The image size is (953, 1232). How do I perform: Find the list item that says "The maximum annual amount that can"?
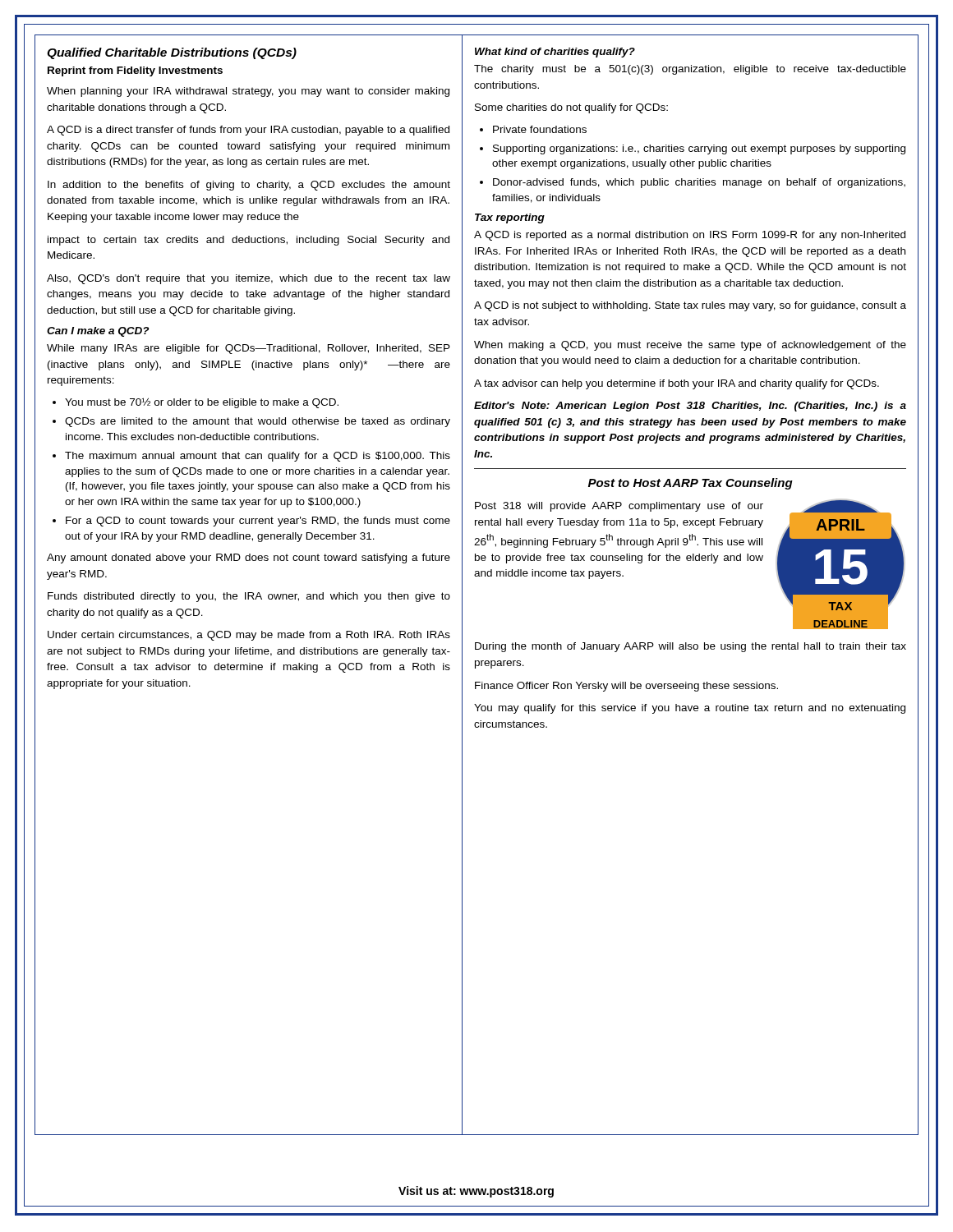[258, 478]
